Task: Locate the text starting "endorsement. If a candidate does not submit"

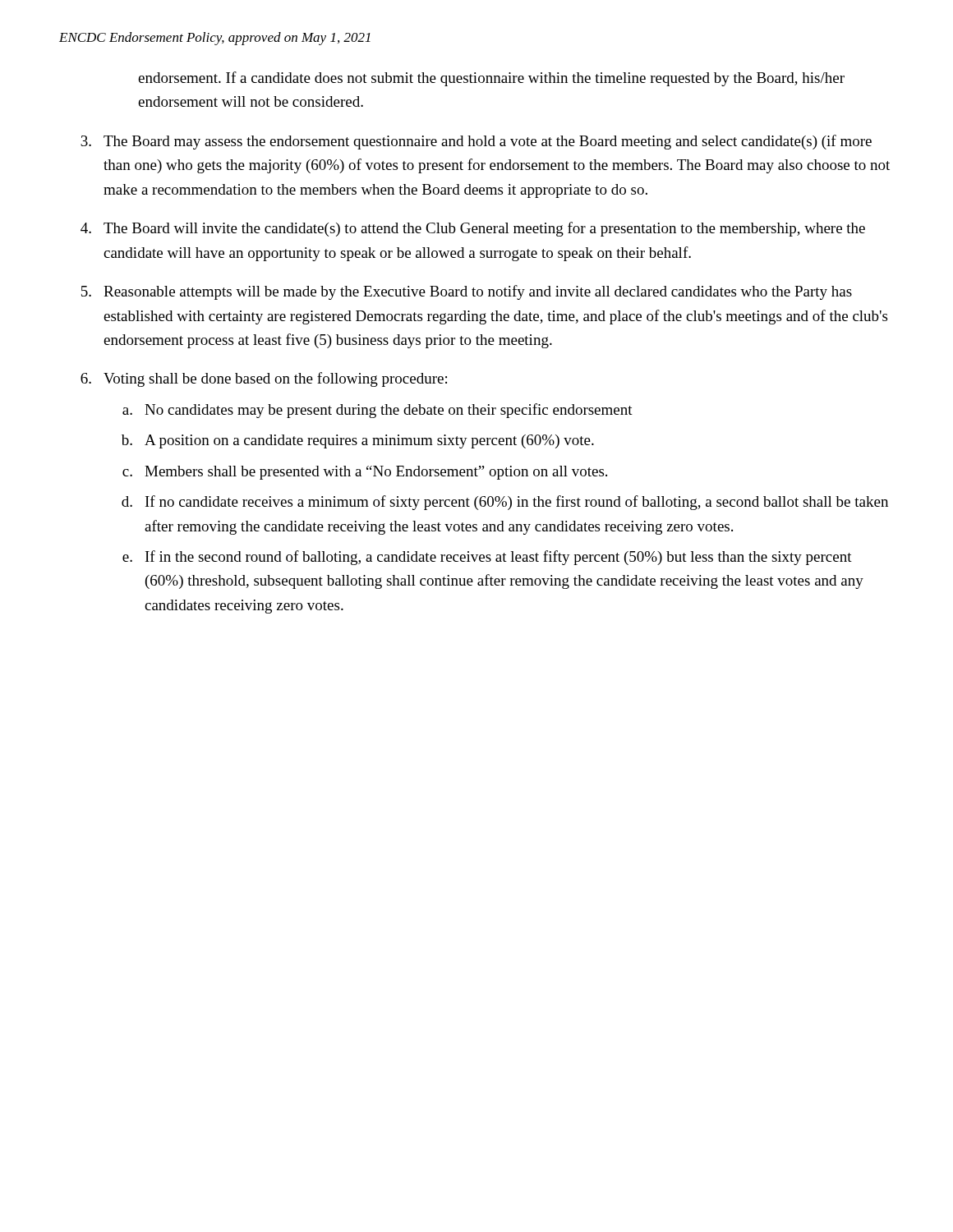Action: pos(491,90)
